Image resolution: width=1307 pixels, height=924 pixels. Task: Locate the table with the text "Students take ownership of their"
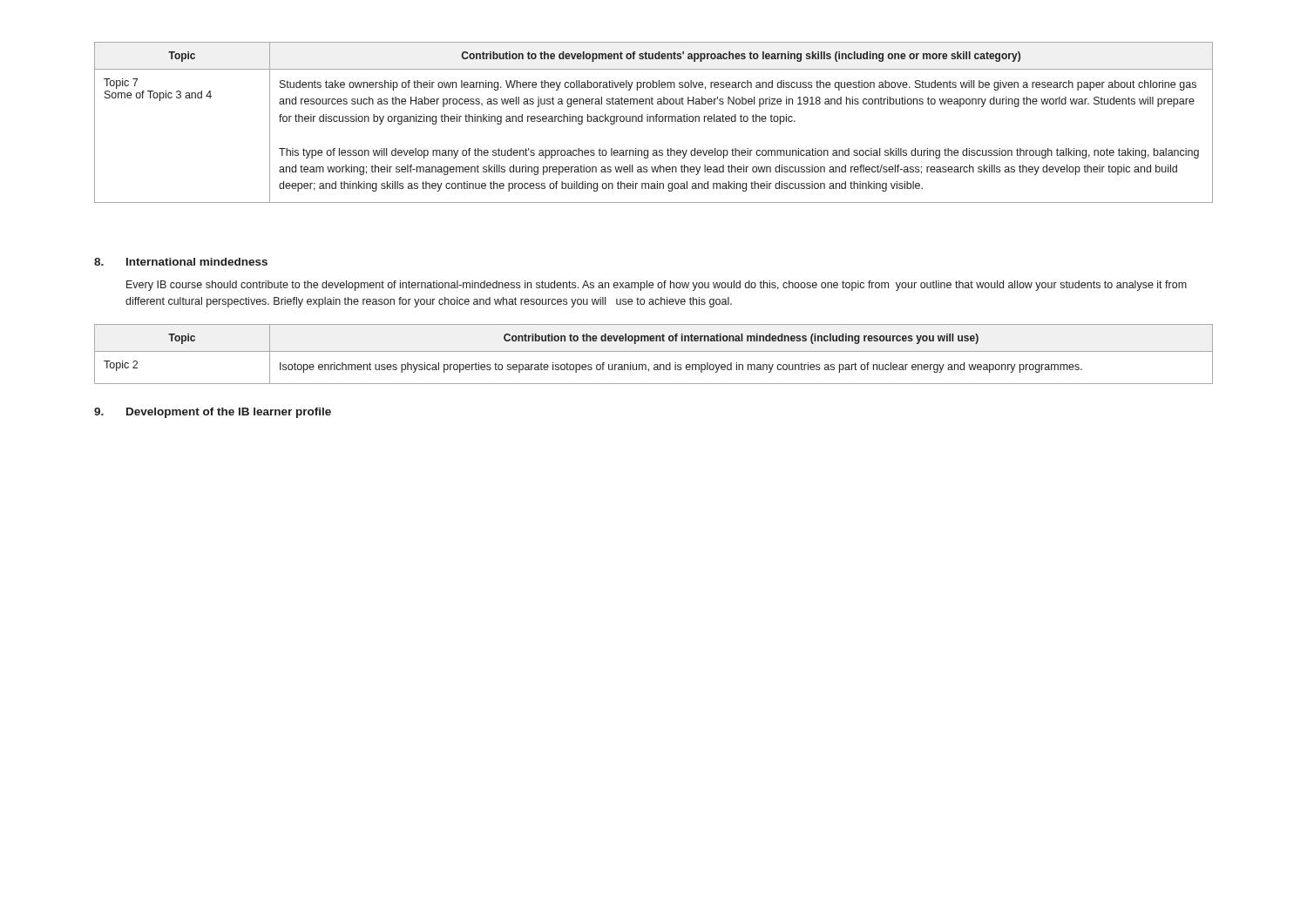[x=654, y=122]
